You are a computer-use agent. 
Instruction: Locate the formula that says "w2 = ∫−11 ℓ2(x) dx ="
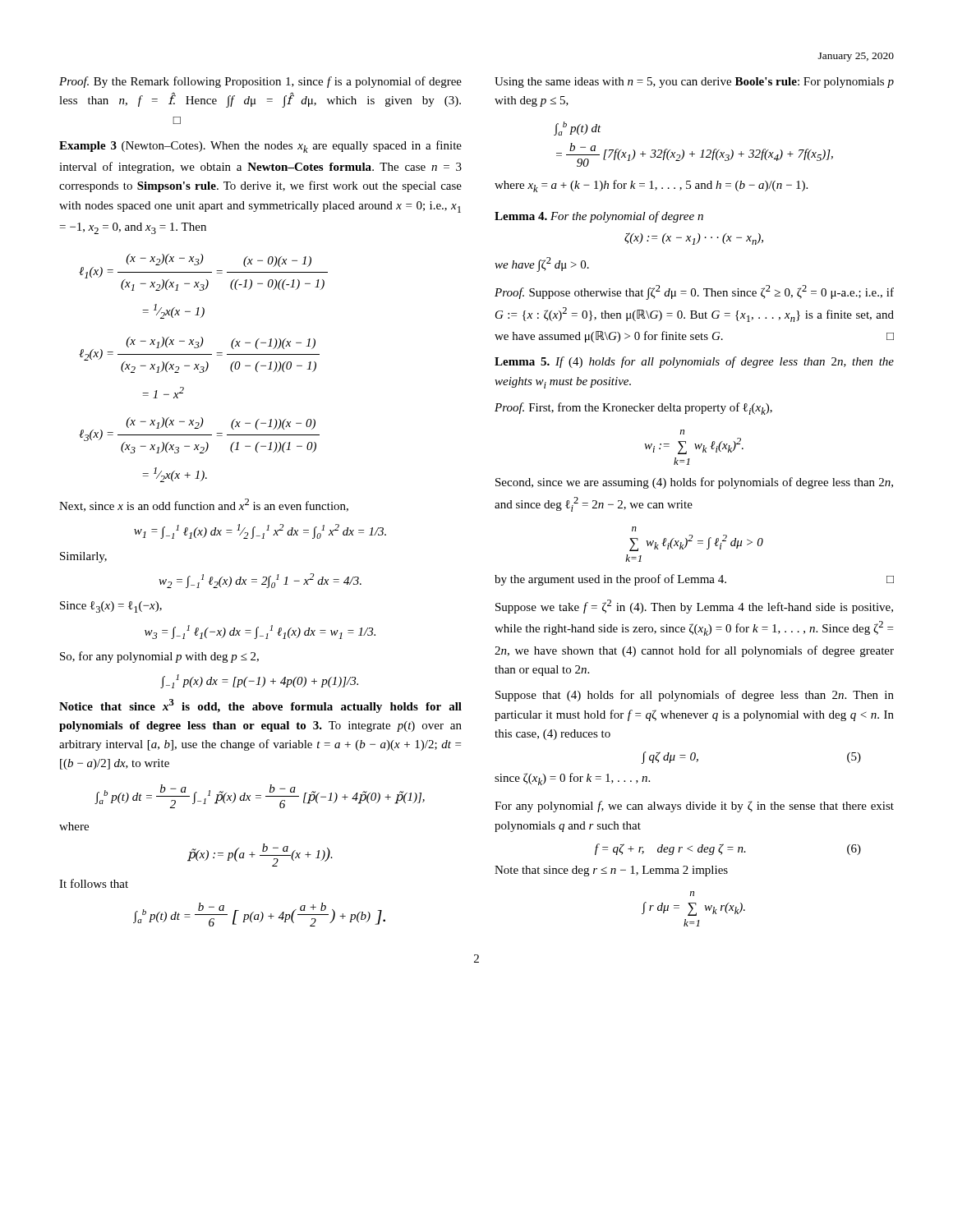[260, 581]
